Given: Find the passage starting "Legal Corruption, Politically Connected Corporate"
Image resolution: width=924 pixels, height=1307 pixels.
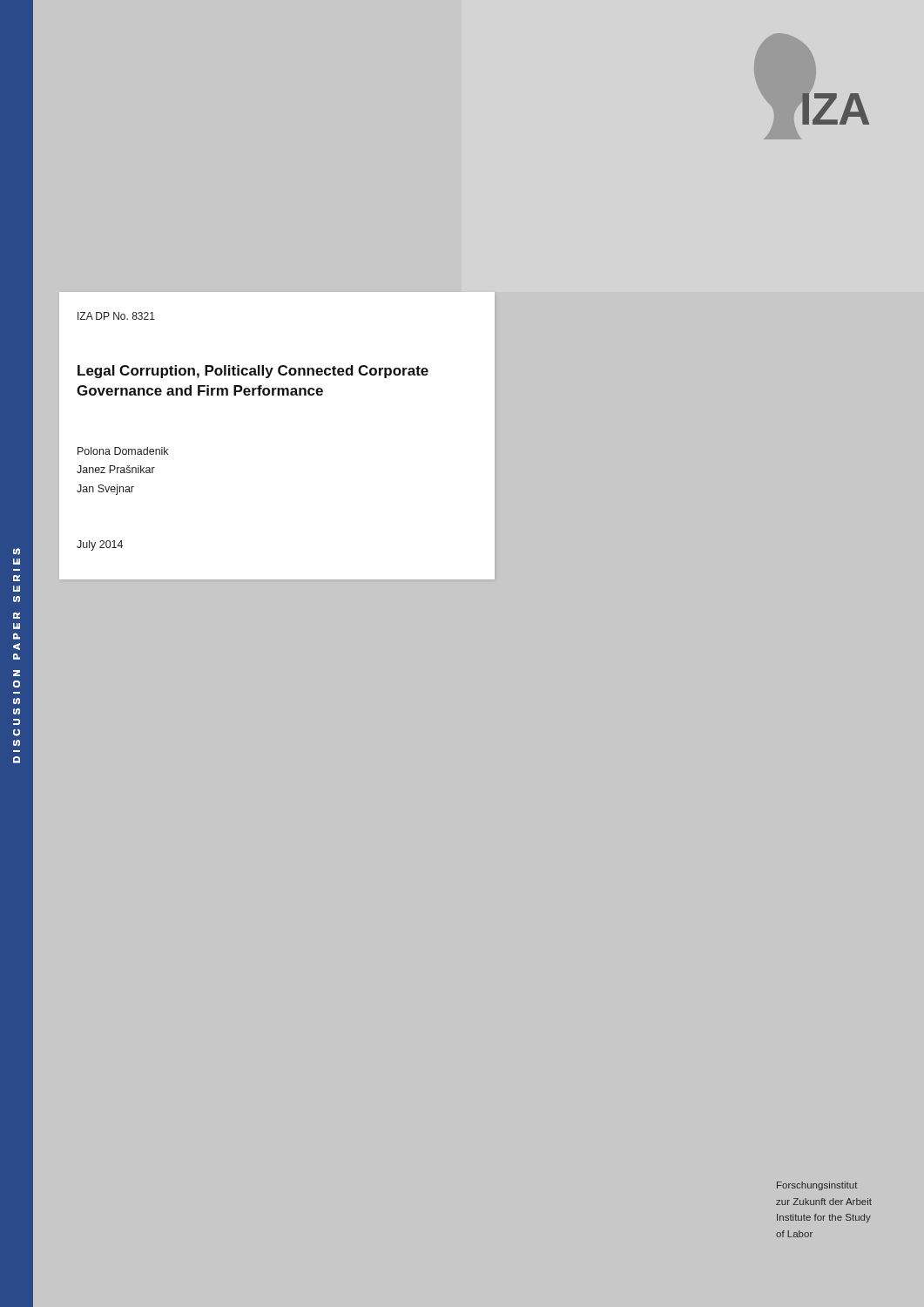Looking at the screenshot, I should coord(253,381).
